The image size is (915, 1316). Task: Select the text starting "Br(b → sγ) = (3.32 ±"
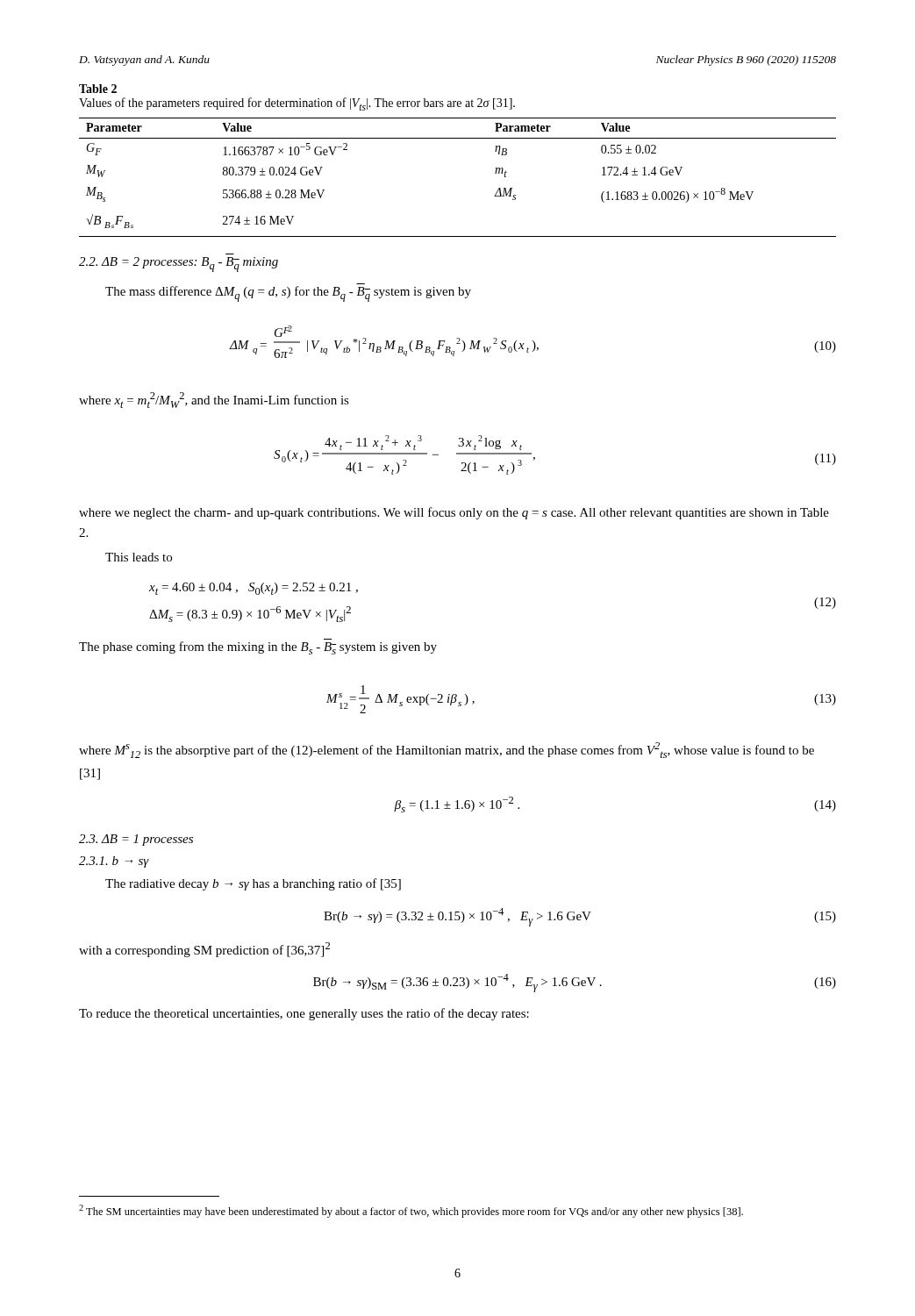[x=580, y=916]
